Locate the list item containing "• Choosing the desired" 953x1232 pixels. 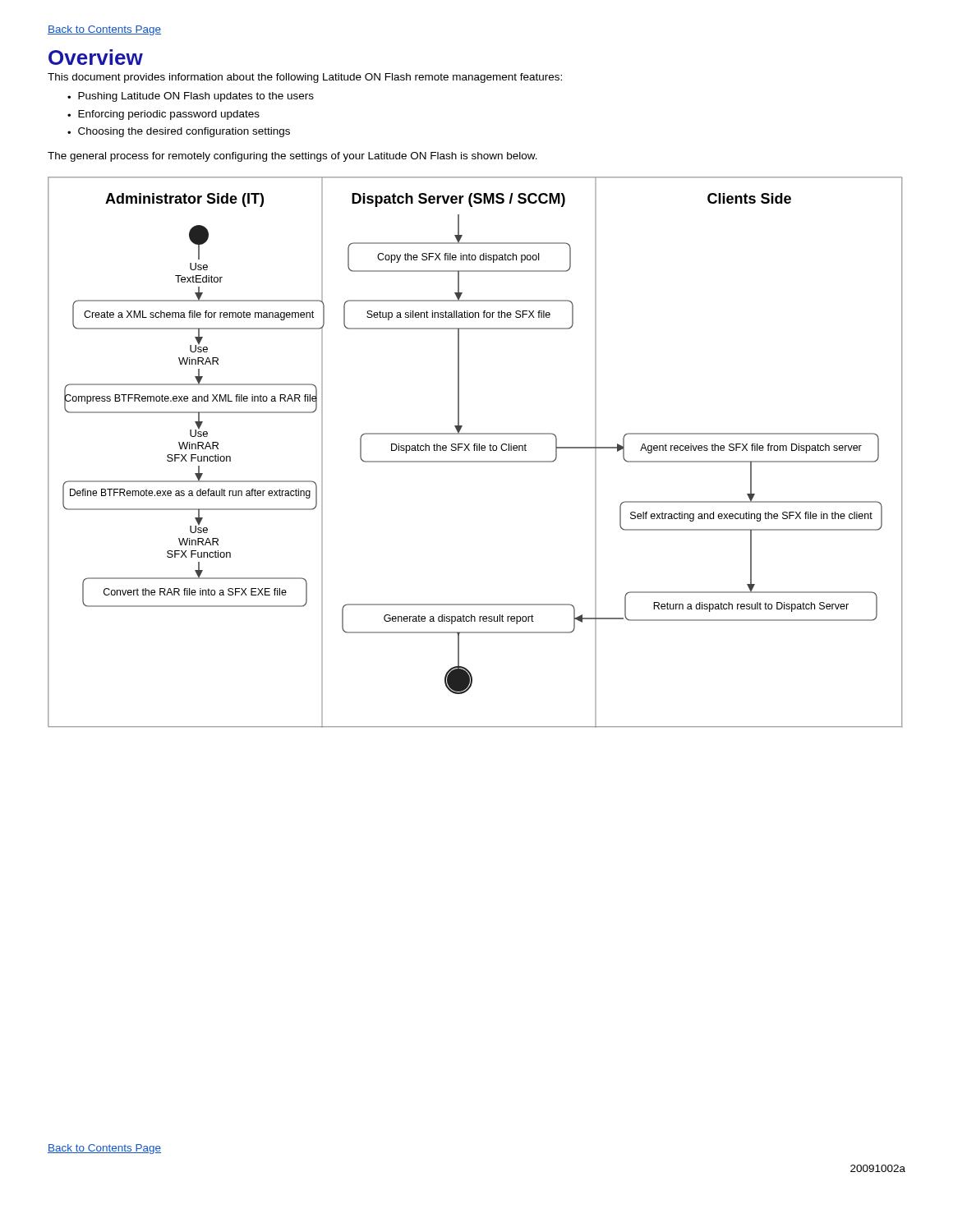pyautogui.click(x=179, y=133)
